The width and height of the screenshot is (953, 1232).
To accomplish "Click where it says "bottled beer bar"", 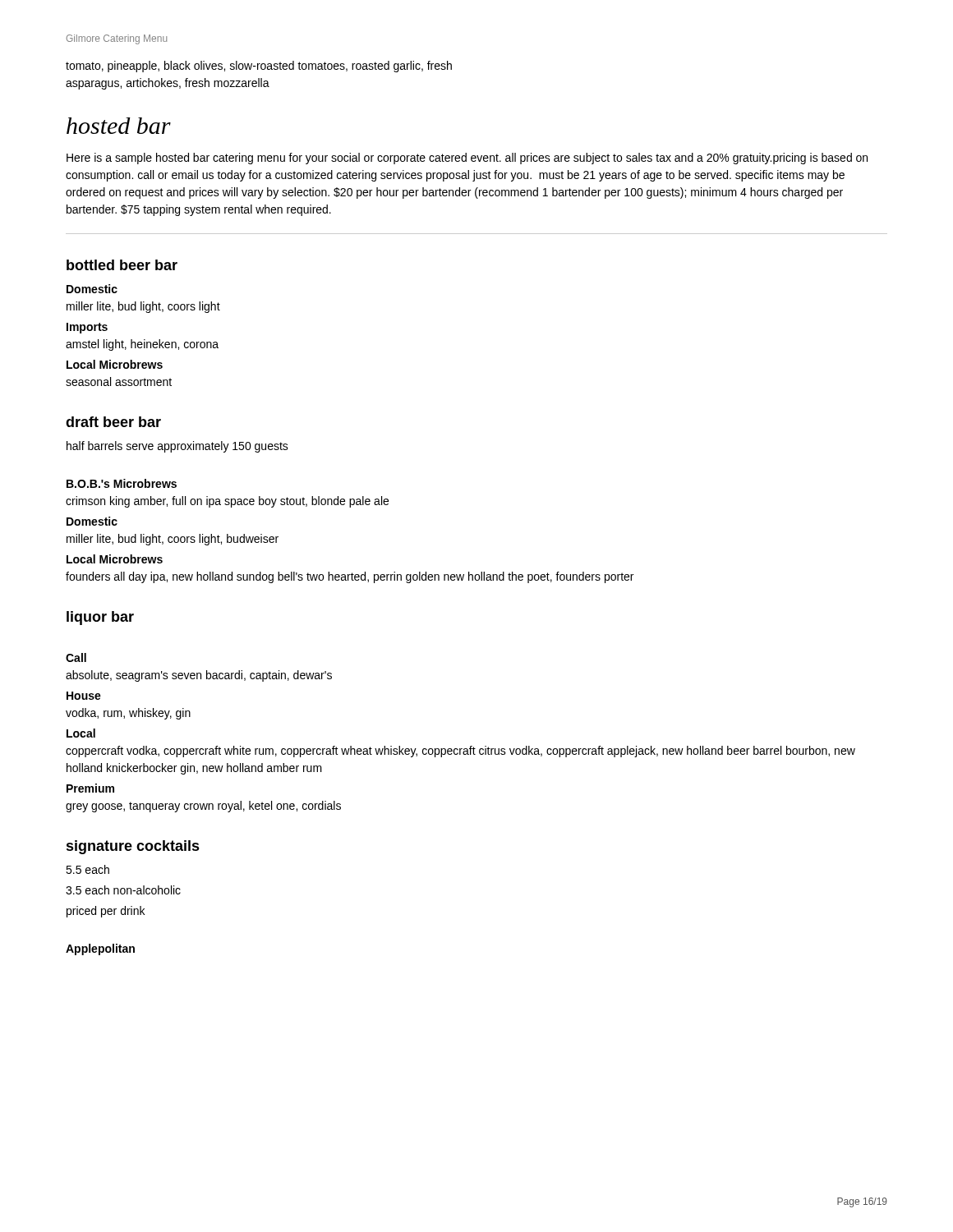I will click(x=122, y=265).
